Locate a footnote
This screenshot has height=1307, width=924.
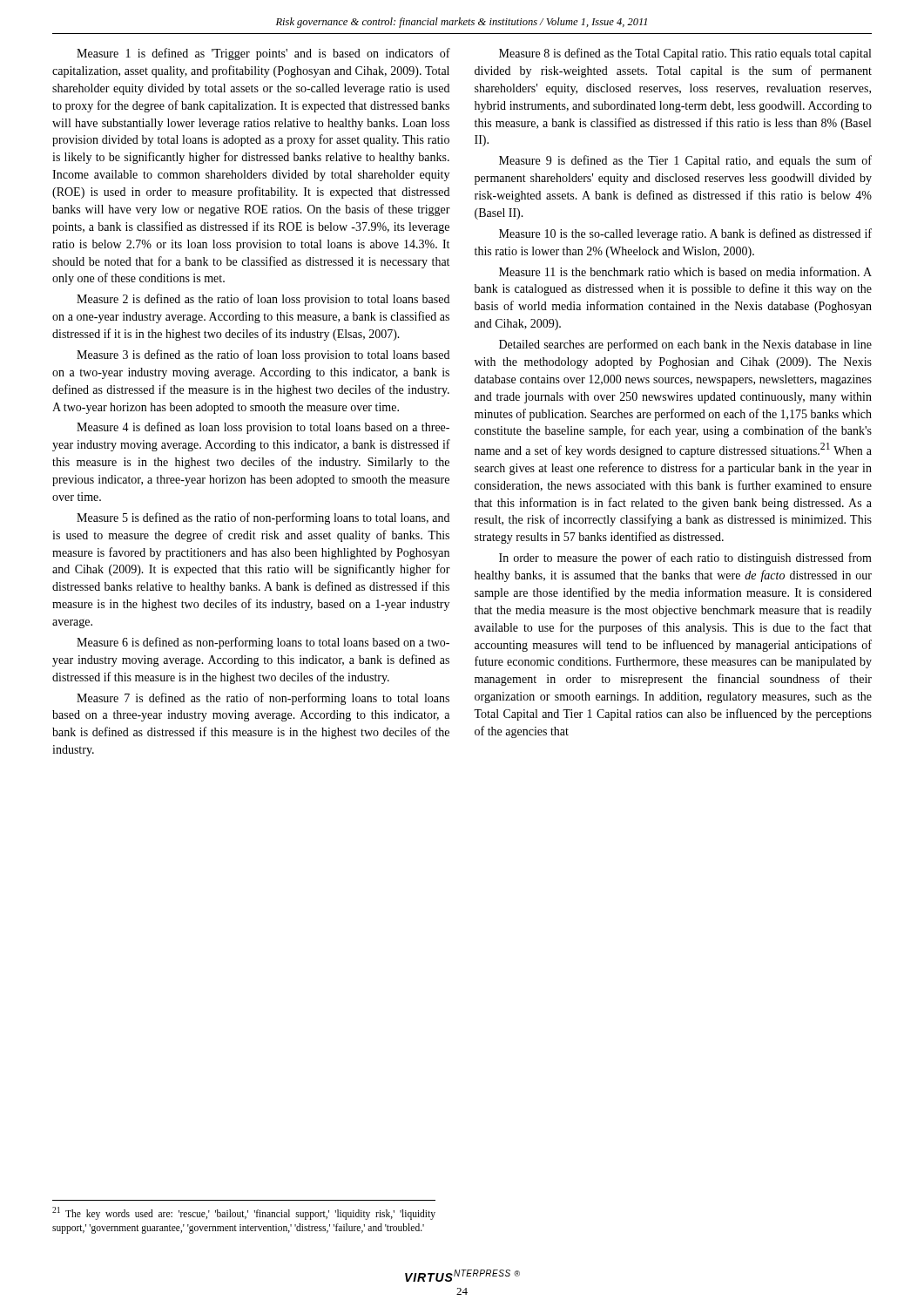click(244, 1220)
